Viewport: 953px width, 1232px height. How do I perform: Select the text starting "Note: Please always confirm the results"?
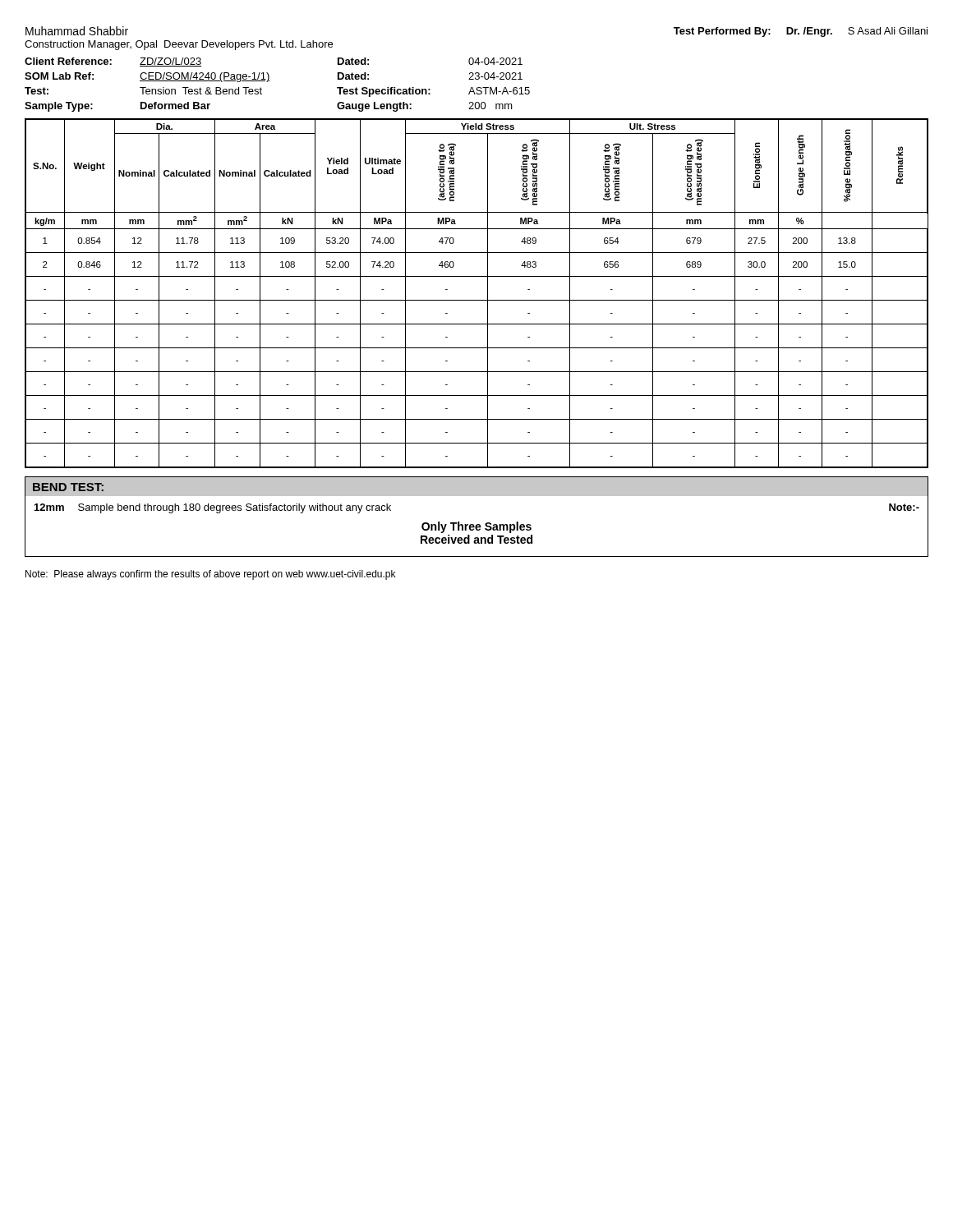[210, 574]
